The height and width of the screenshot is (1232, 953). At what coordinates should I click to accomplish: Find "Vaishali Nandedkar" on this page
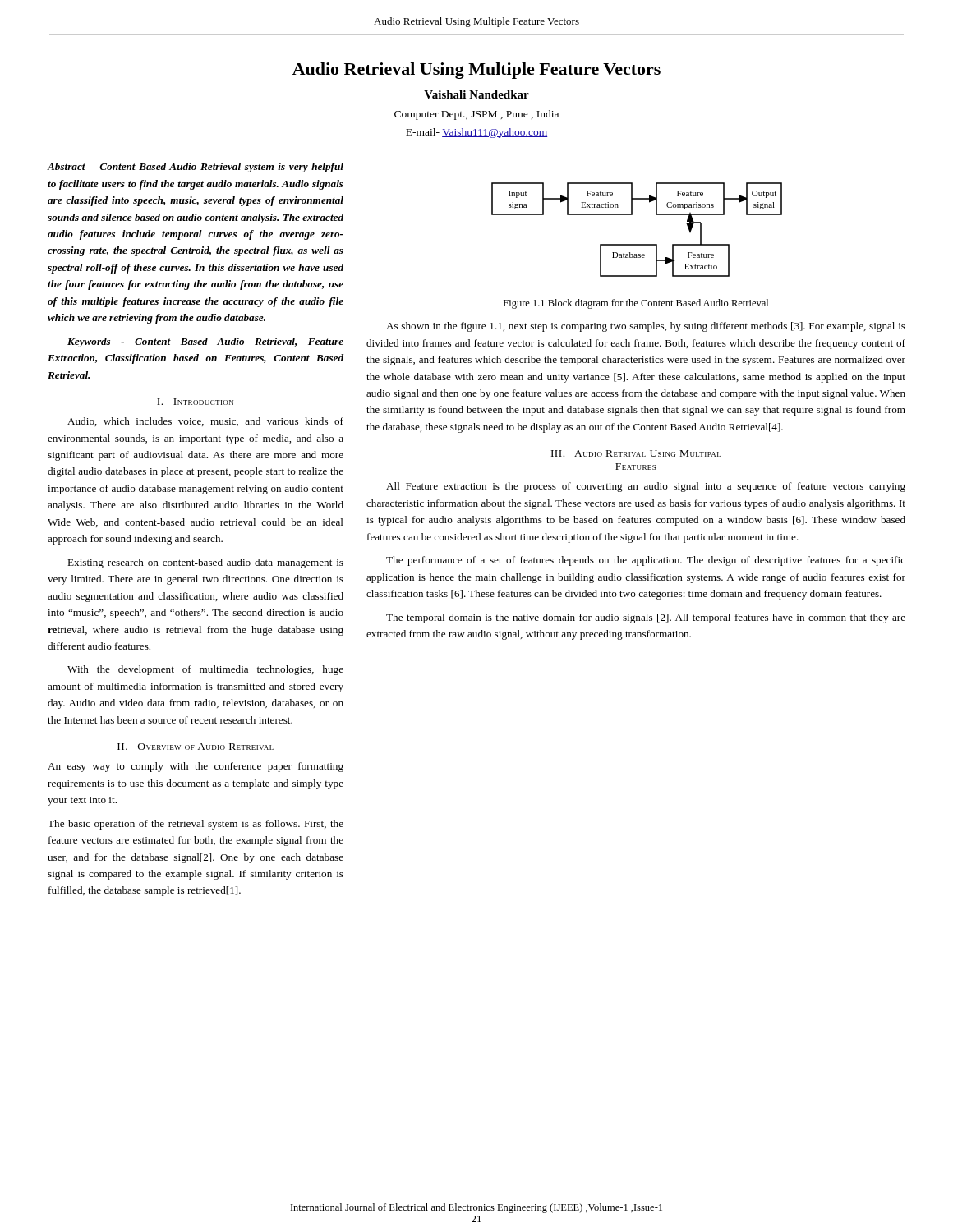click(476, 94)
